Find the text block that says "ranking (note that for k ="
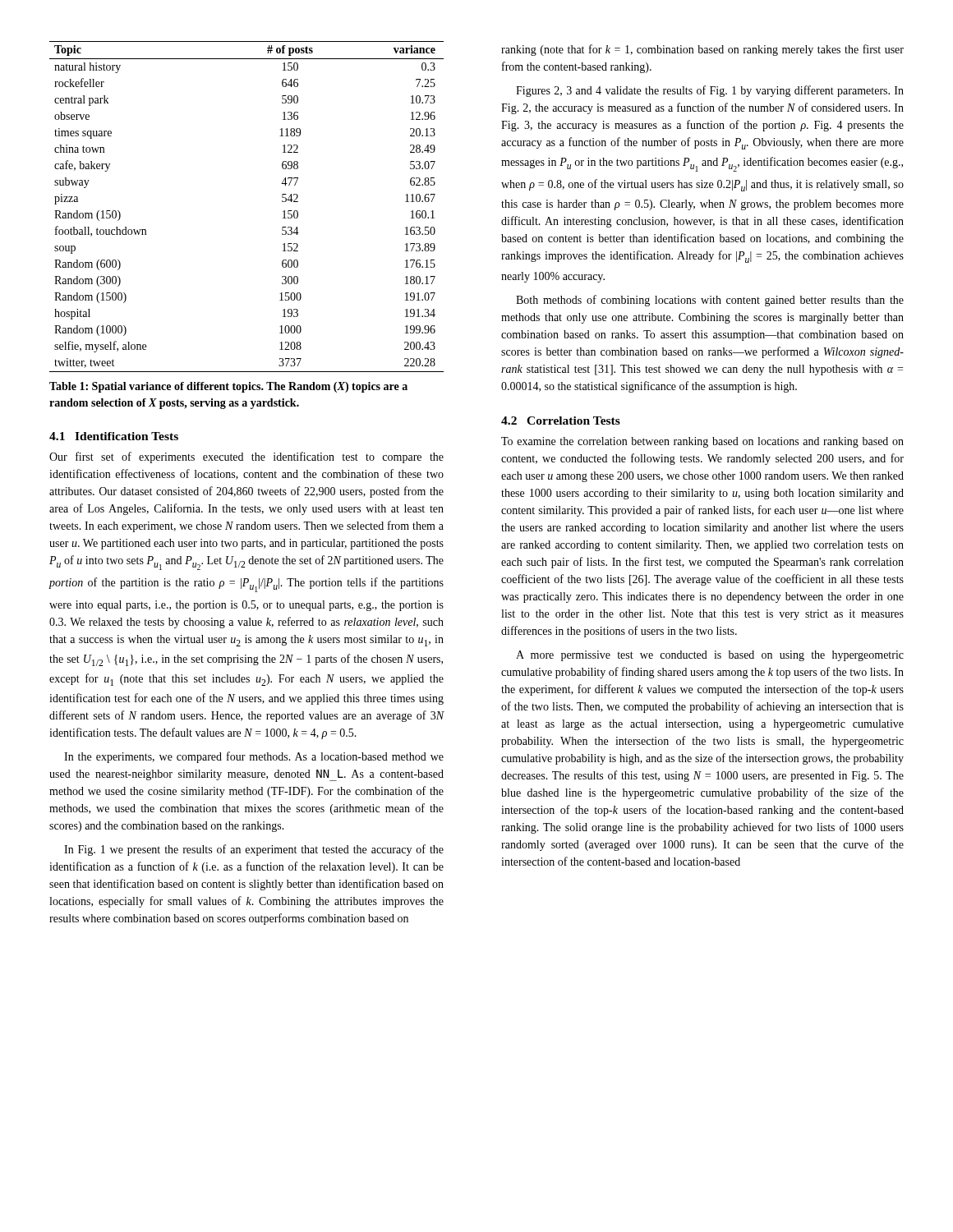Viewport: 953px width, 1232px height. [702, 218]
